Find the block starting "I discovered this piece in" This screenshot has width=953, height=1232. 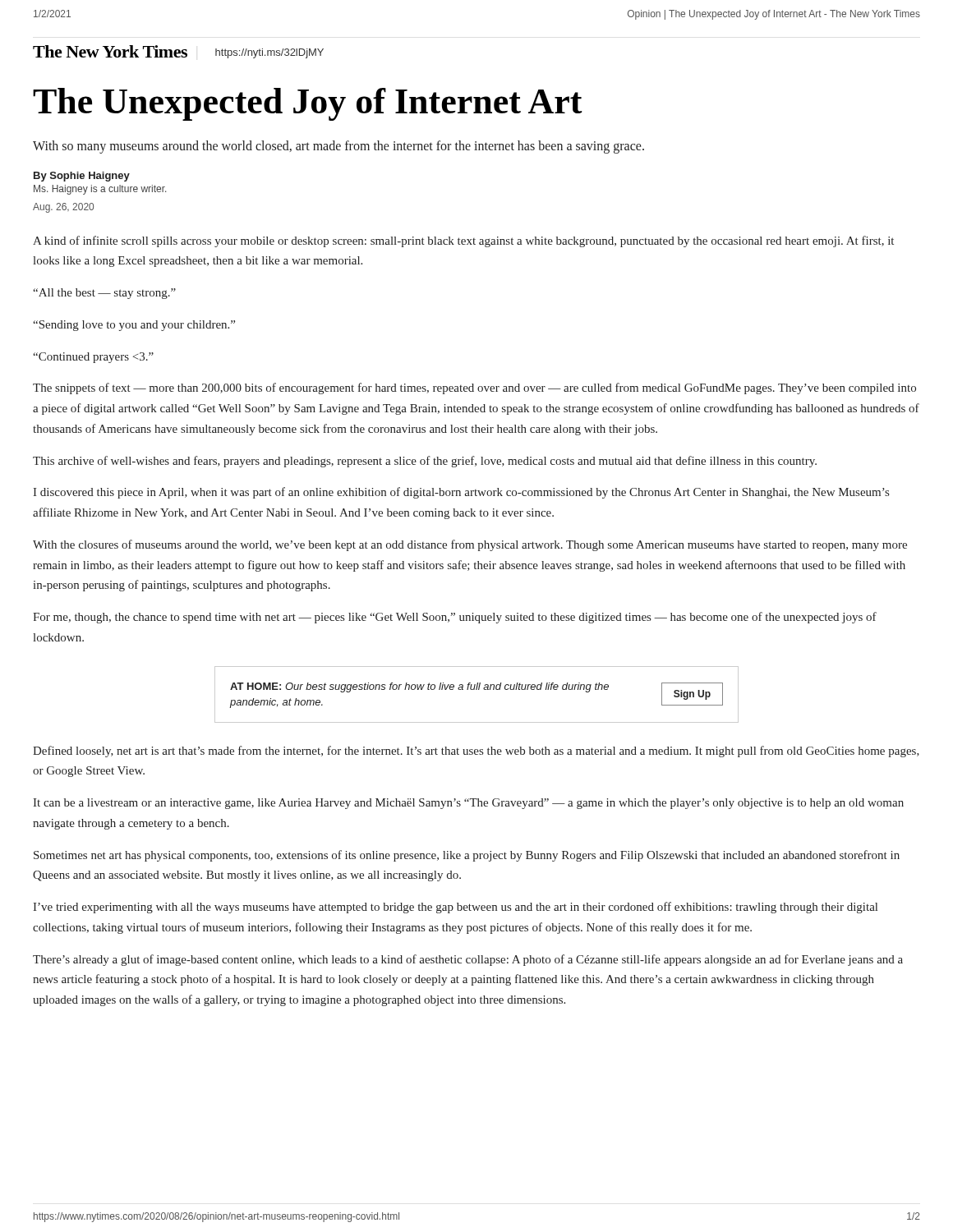[476, 503]
